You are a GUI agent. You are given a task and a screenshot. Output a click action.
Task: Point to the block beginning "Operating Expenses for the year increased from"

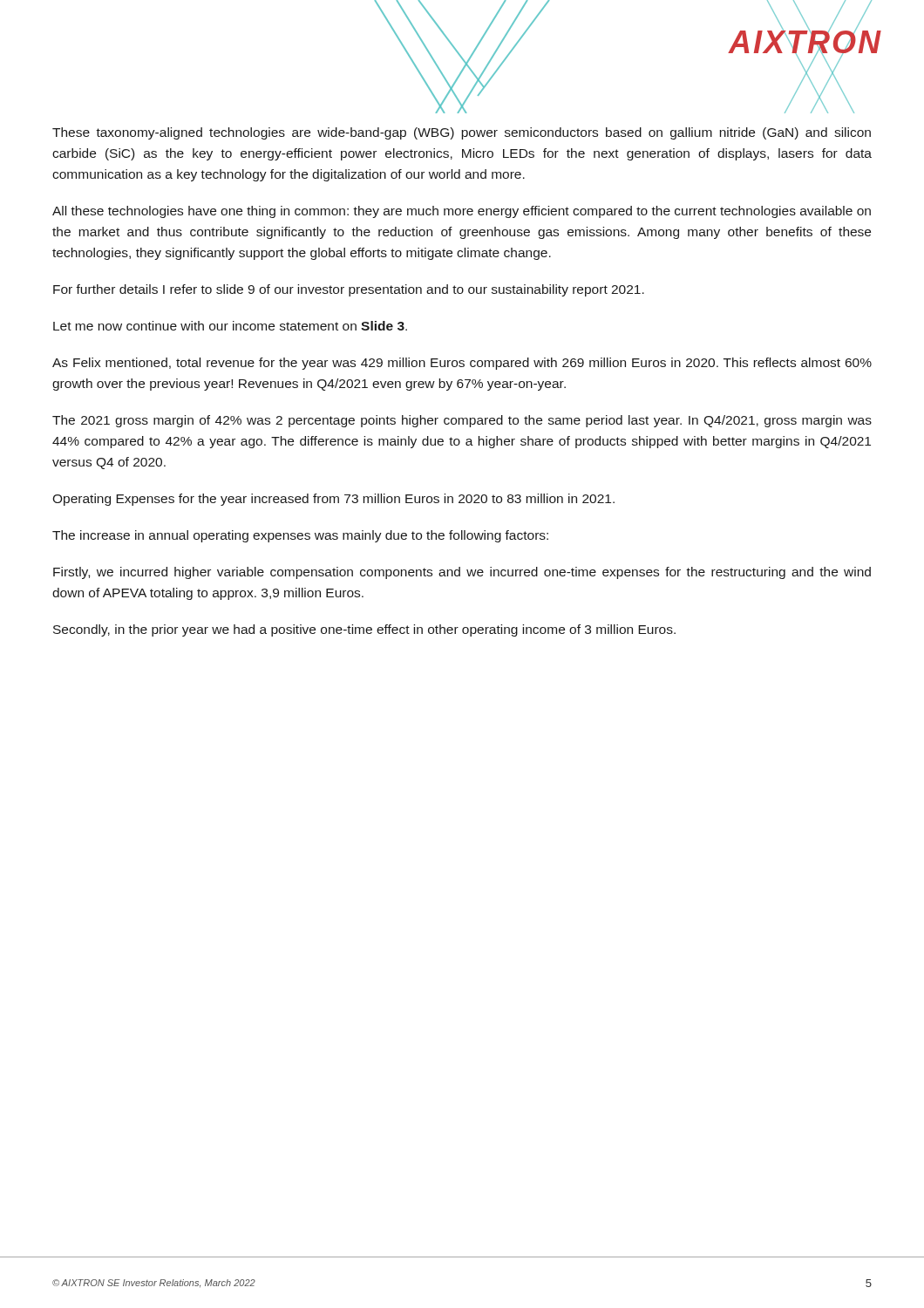click(334, 499)
